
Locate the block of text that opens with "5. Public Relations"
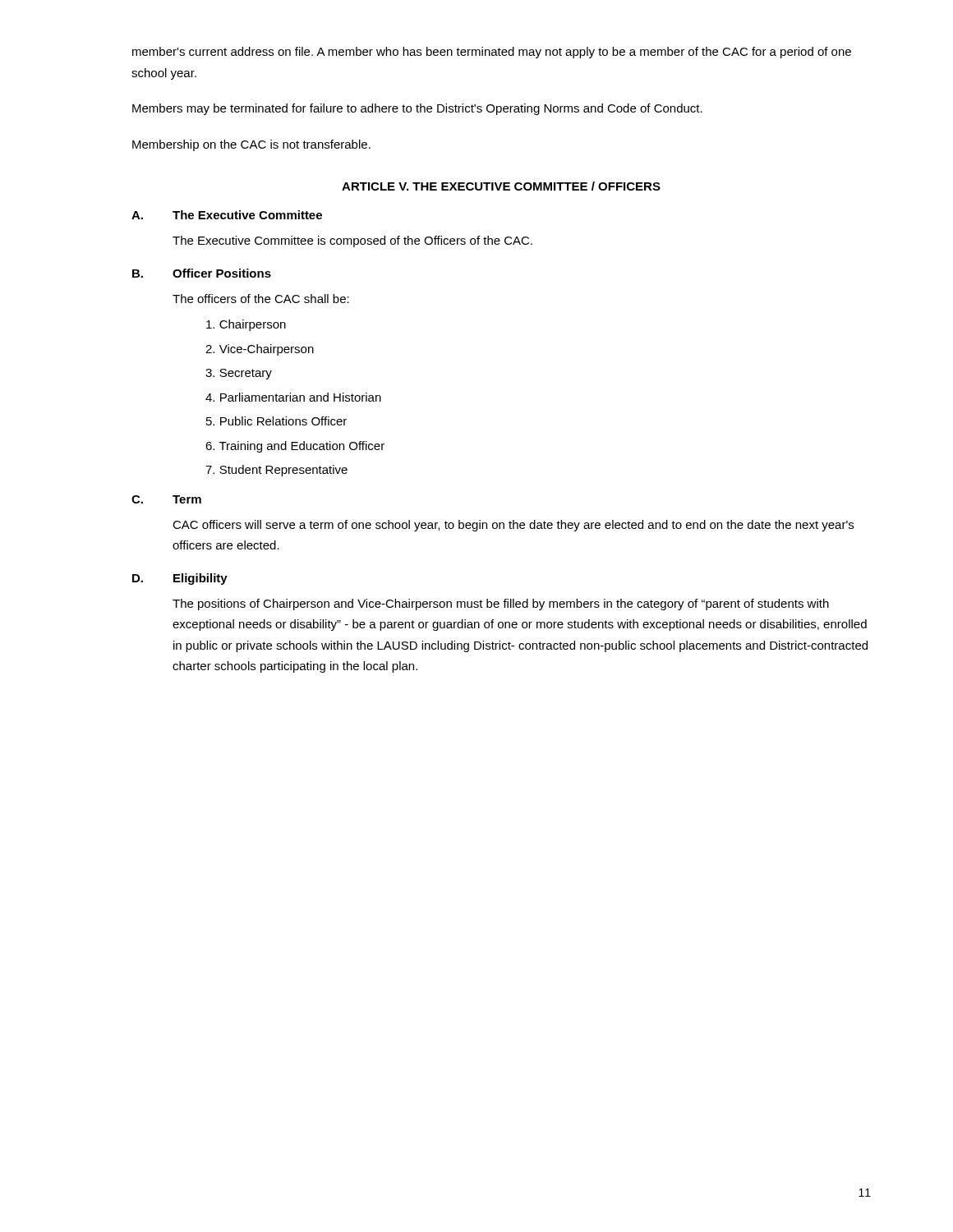click(x=276, y=421)
